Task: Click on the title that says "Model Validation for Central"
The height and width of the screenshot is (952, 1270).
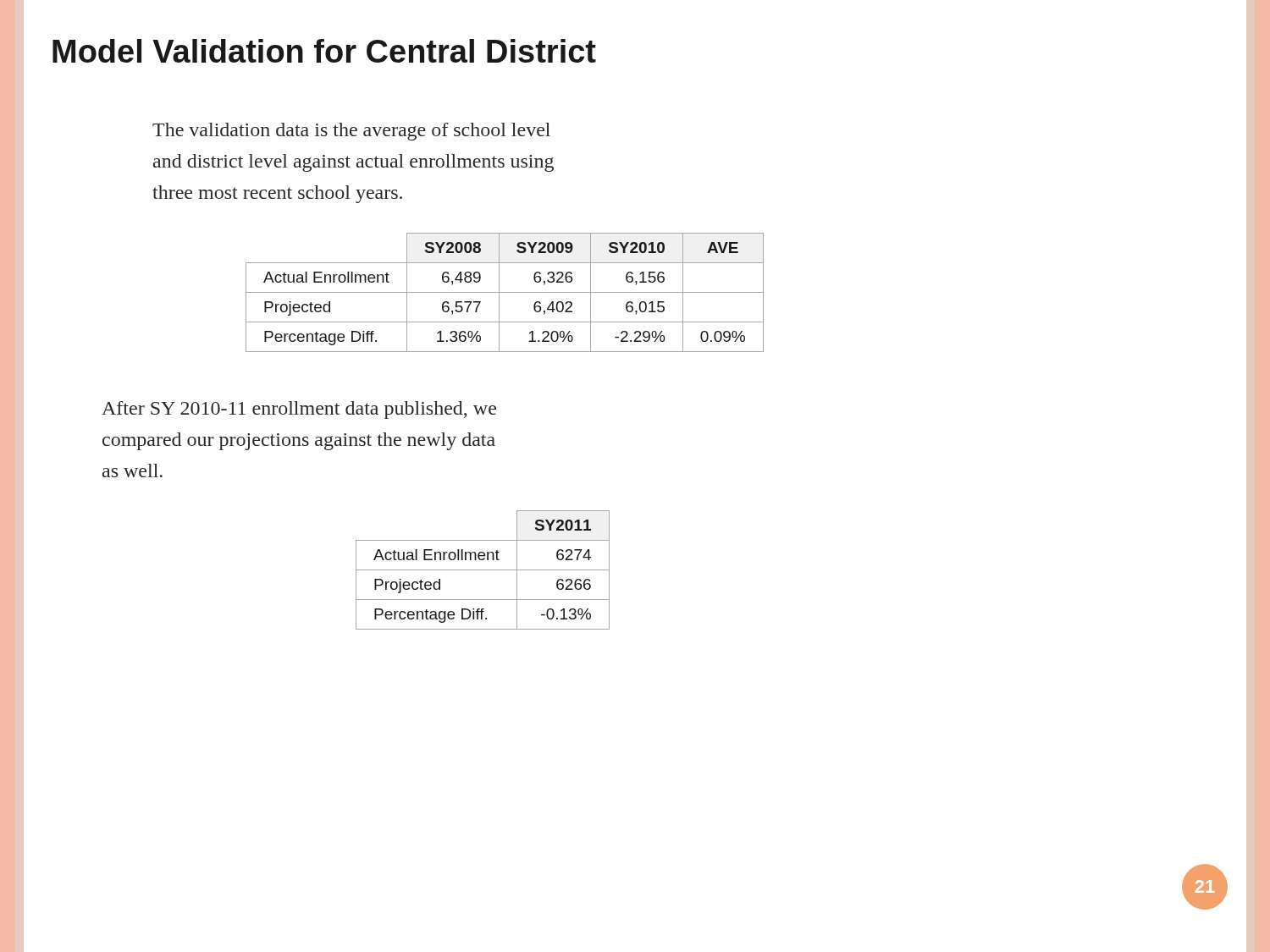Action: (324, 51)
